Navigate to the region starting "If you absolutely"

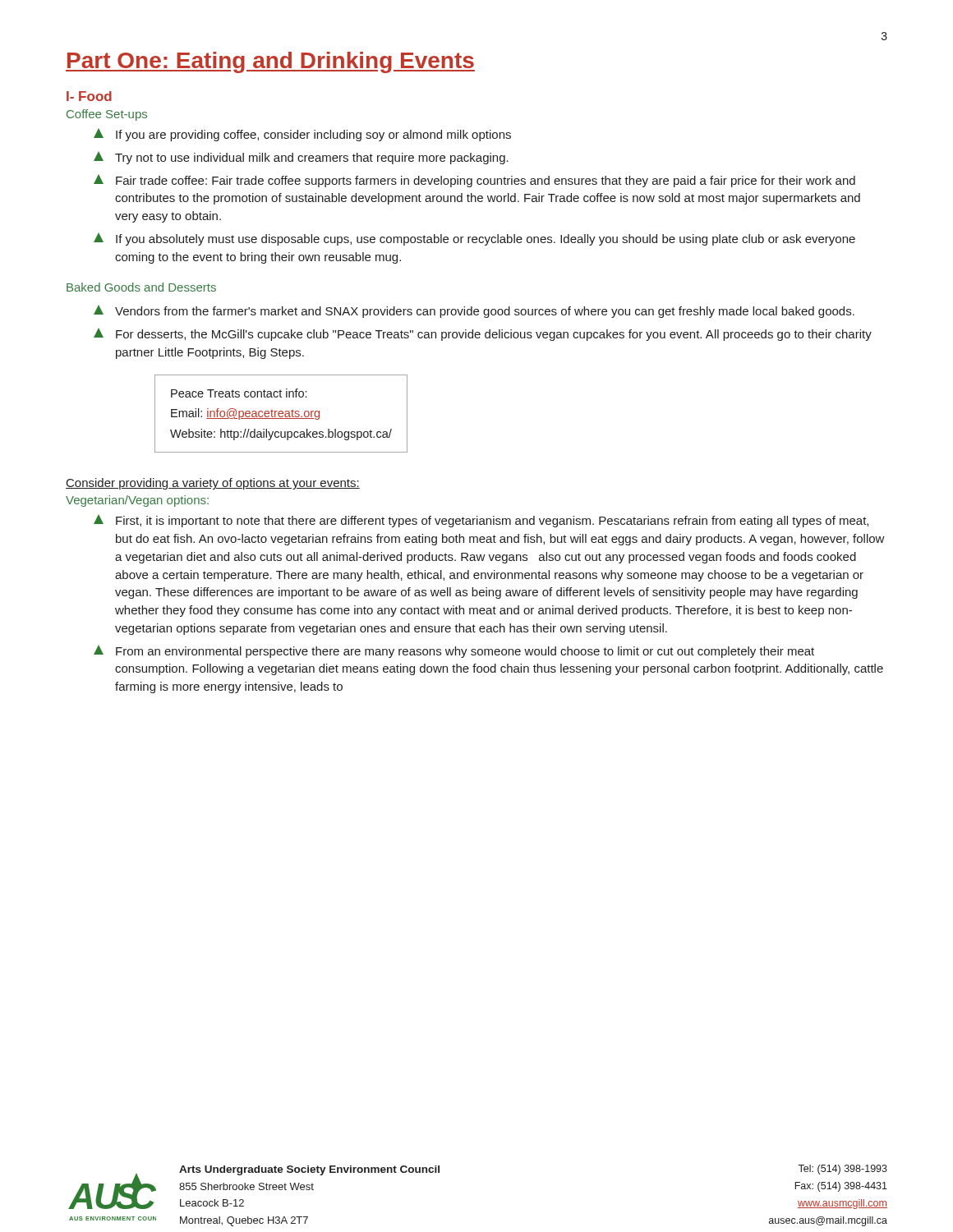(490, 248)
